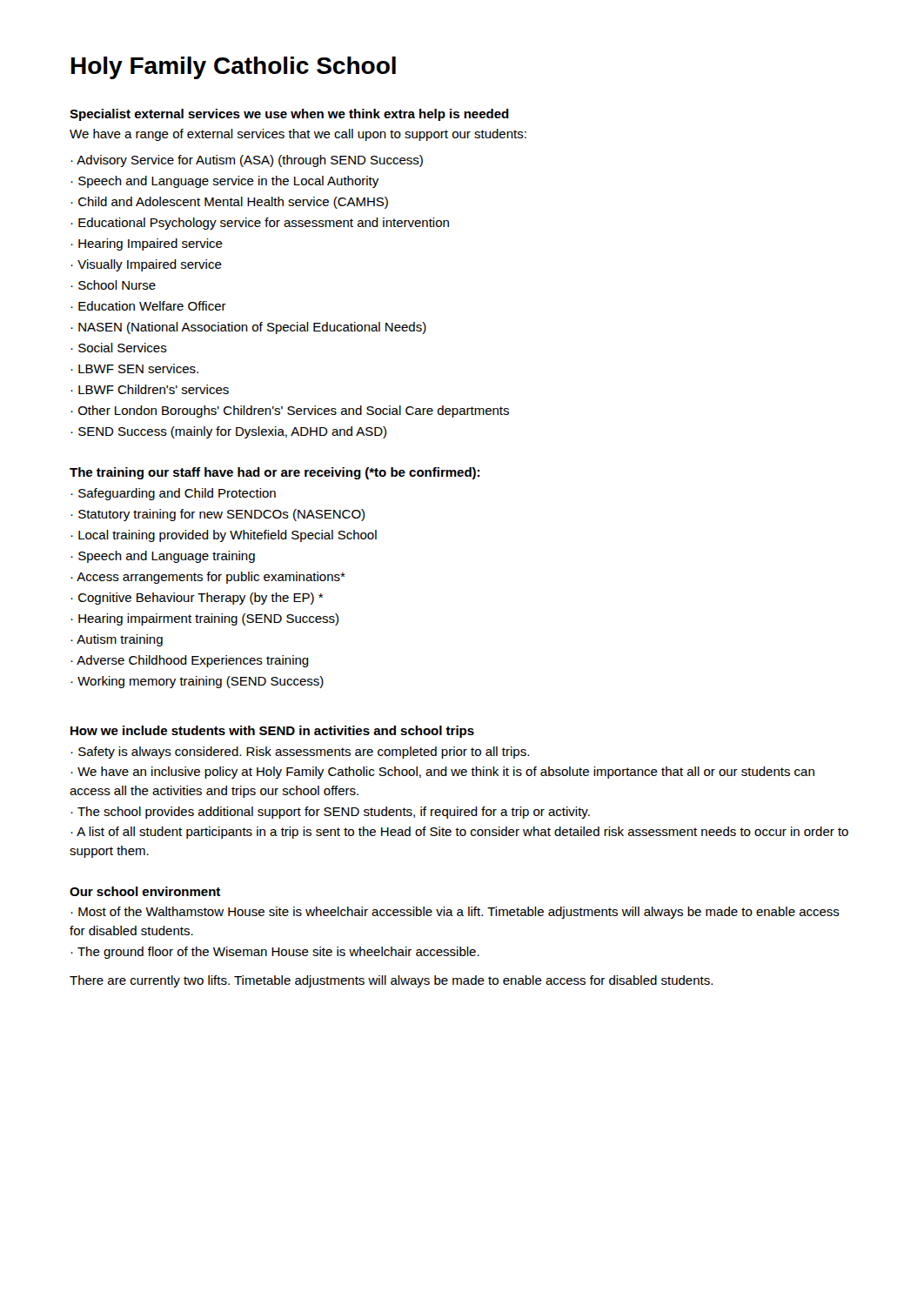Viewport: 924px width, 1305px height.
Task: Navigate to the passage starting "Holy Family Catholic School"
Action: tap(233, 66)
